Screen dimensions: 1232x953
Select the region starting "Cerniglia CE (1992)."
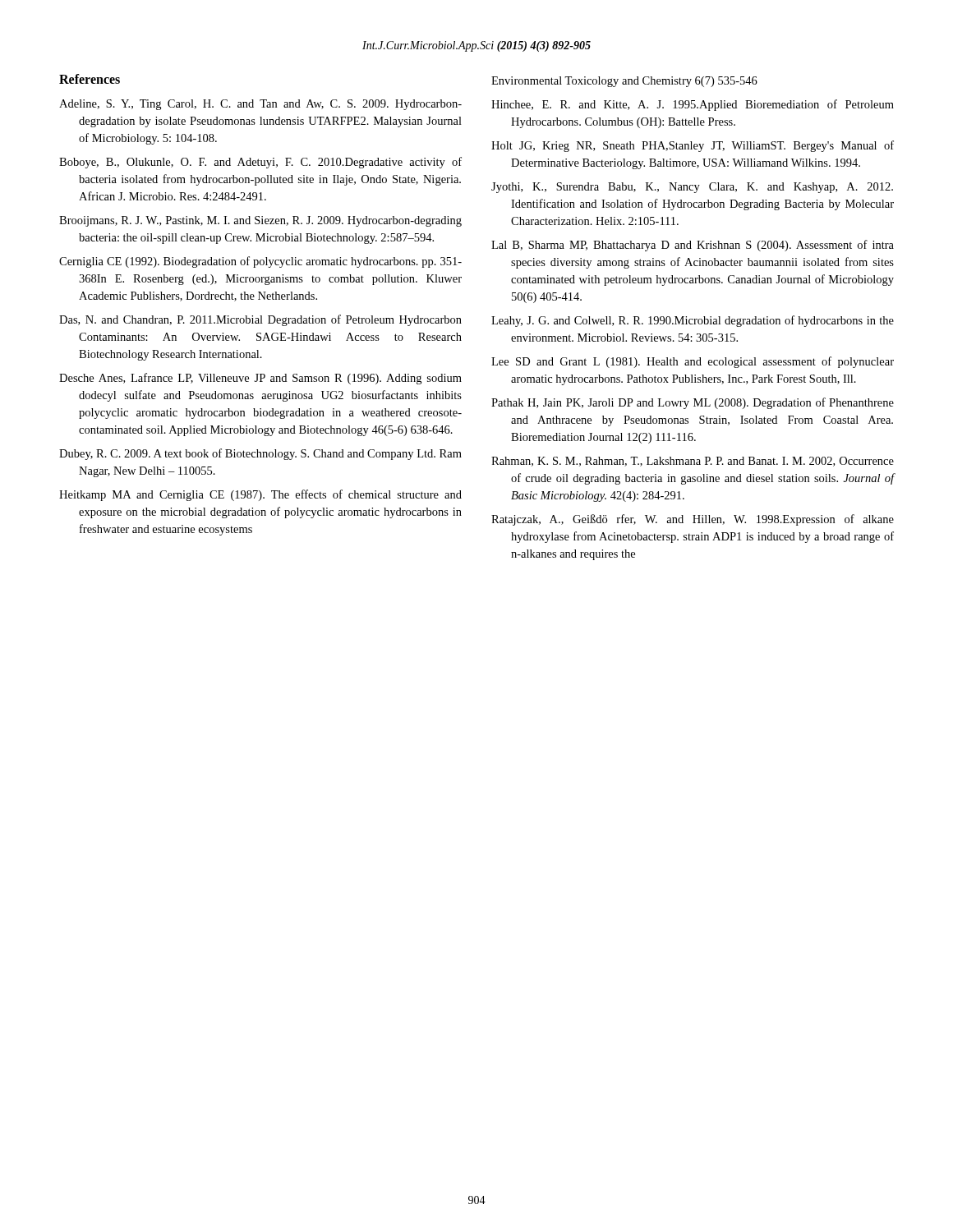tap(260, 279)
